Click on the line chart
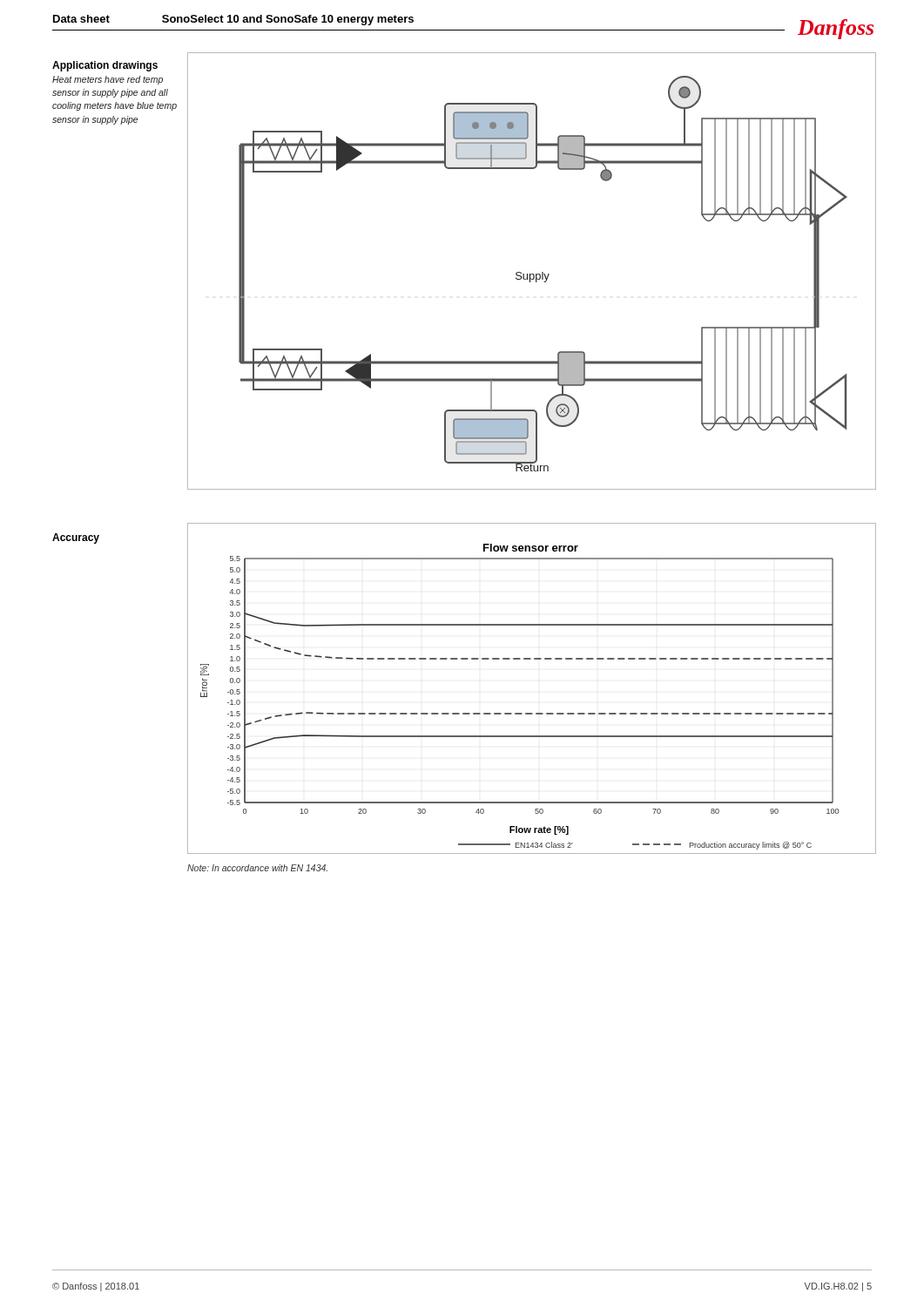The width and height of the screenshot is (924, 1307). click(x=532, y=688)
